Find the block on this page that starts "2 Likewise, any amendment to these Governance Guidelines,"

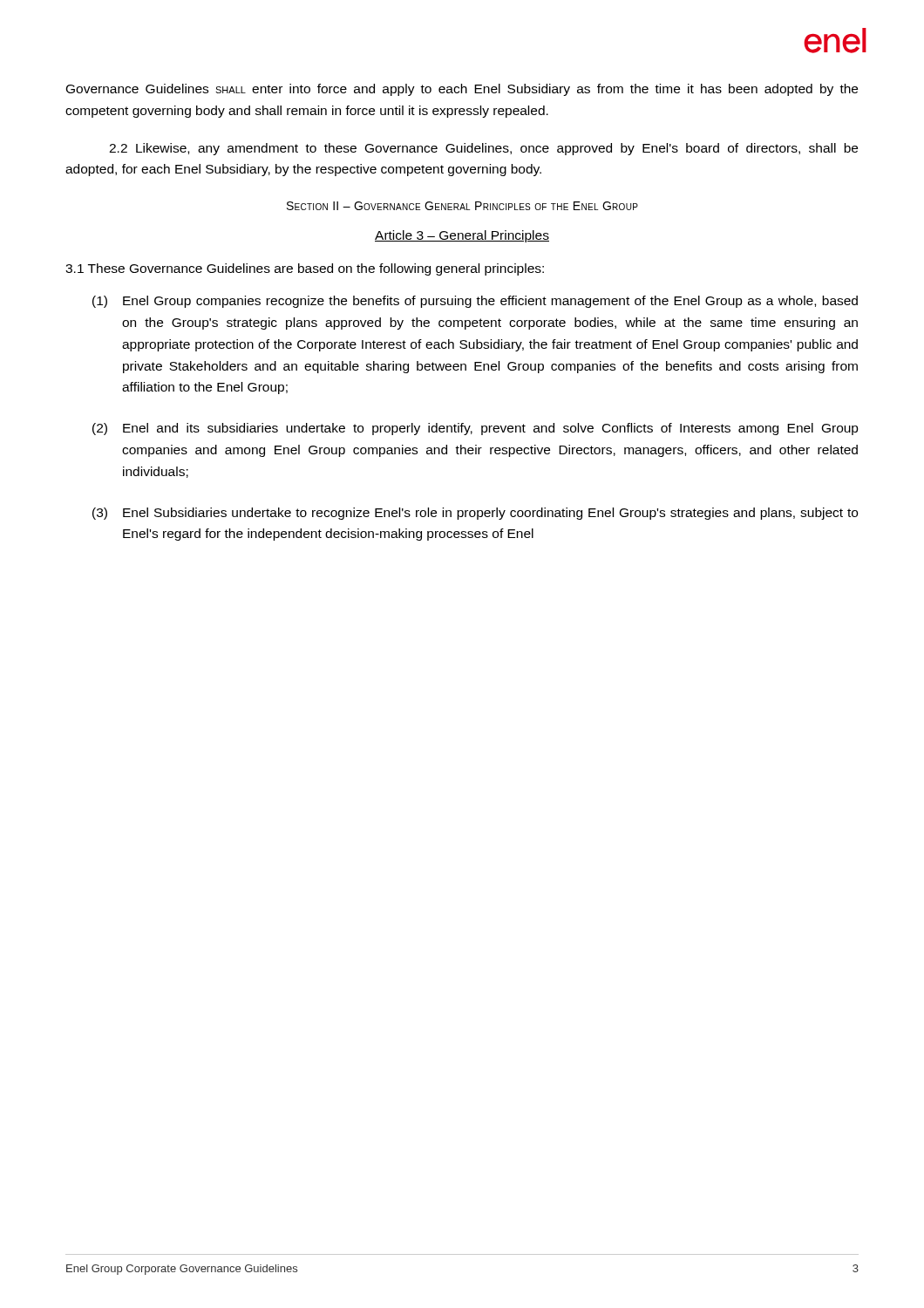[462, 158]
